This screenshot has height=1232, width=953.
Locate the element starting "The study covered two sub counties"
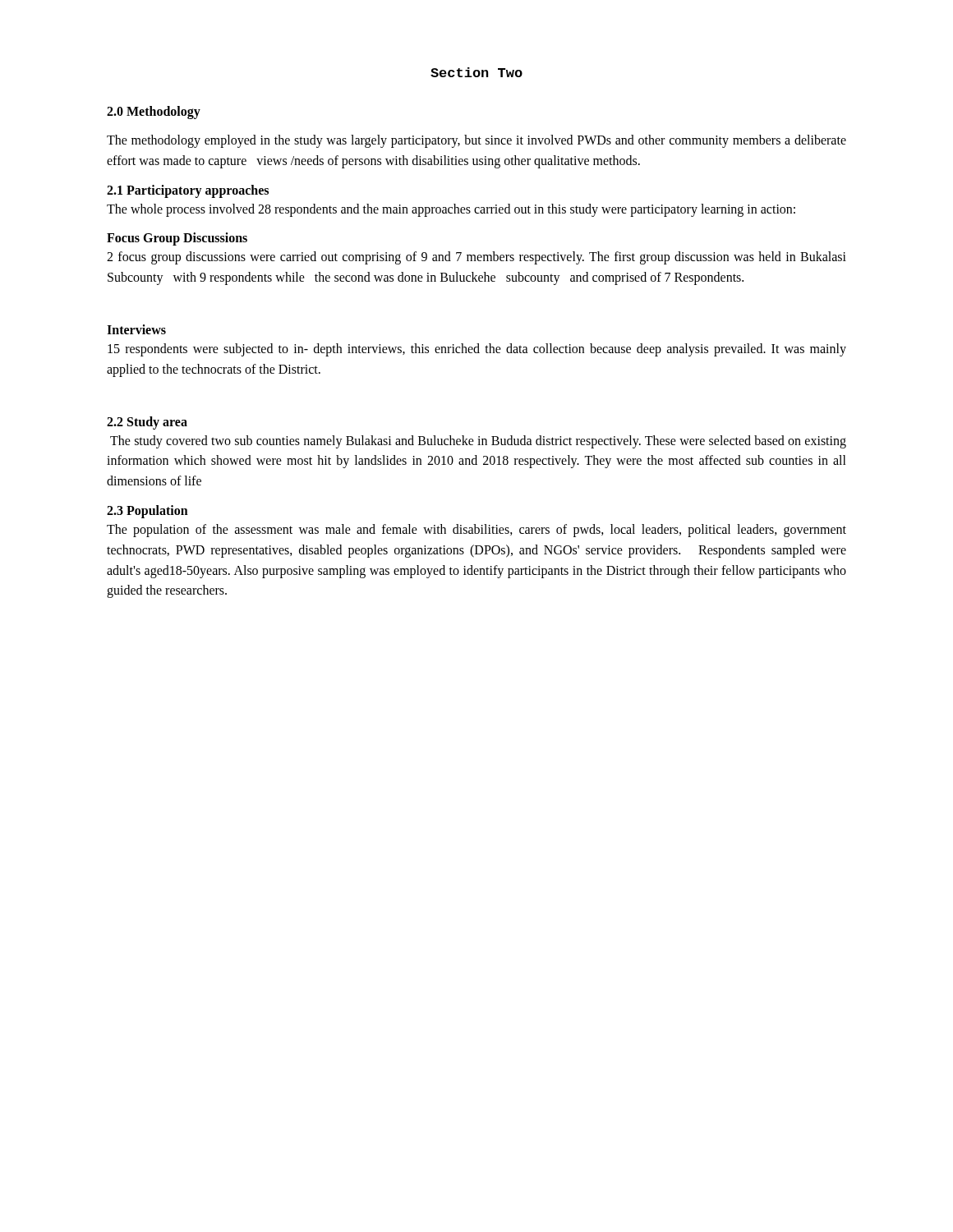476,461
